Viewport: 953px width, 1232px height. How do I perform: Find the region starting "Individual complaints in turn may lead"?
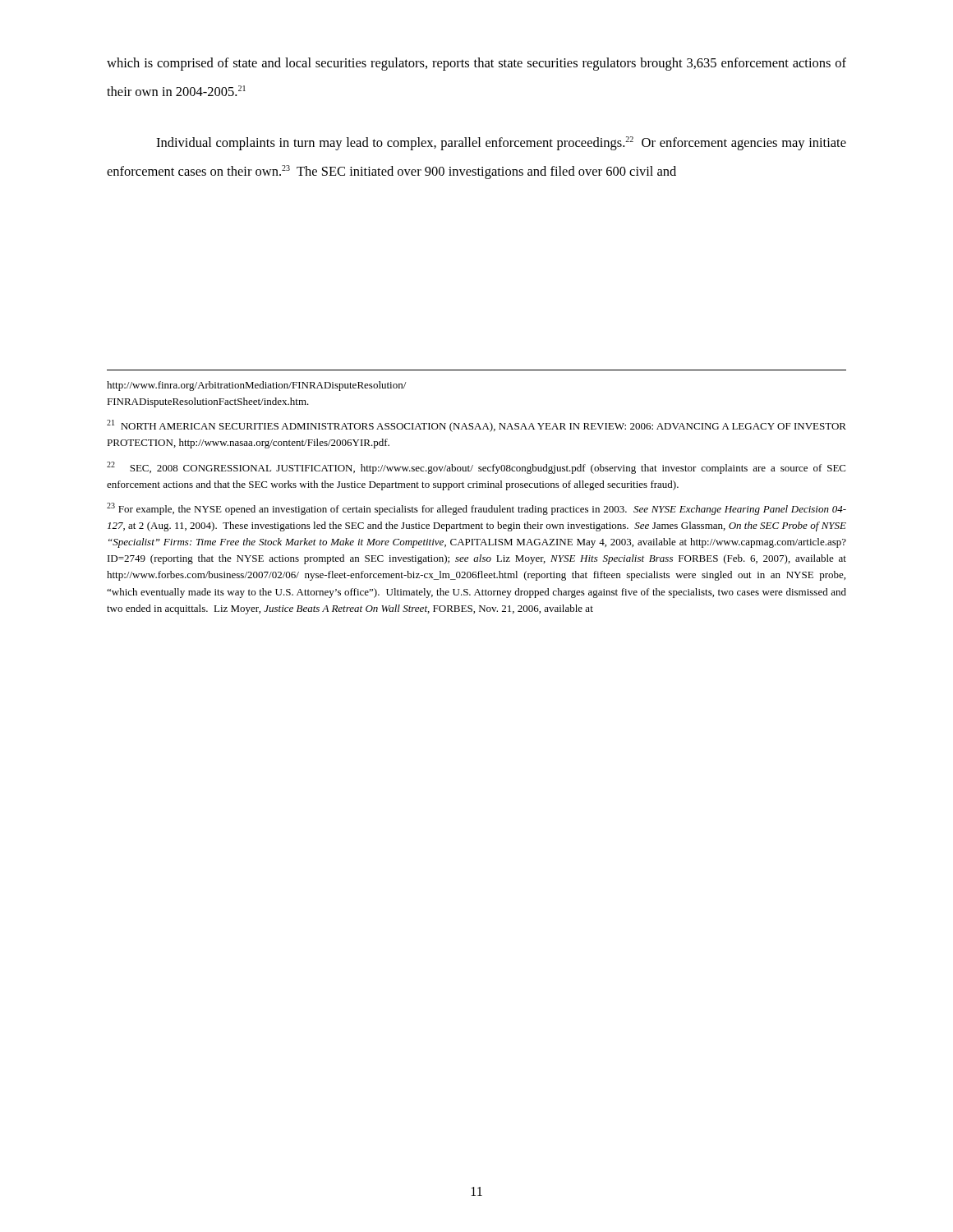(476, 157)
